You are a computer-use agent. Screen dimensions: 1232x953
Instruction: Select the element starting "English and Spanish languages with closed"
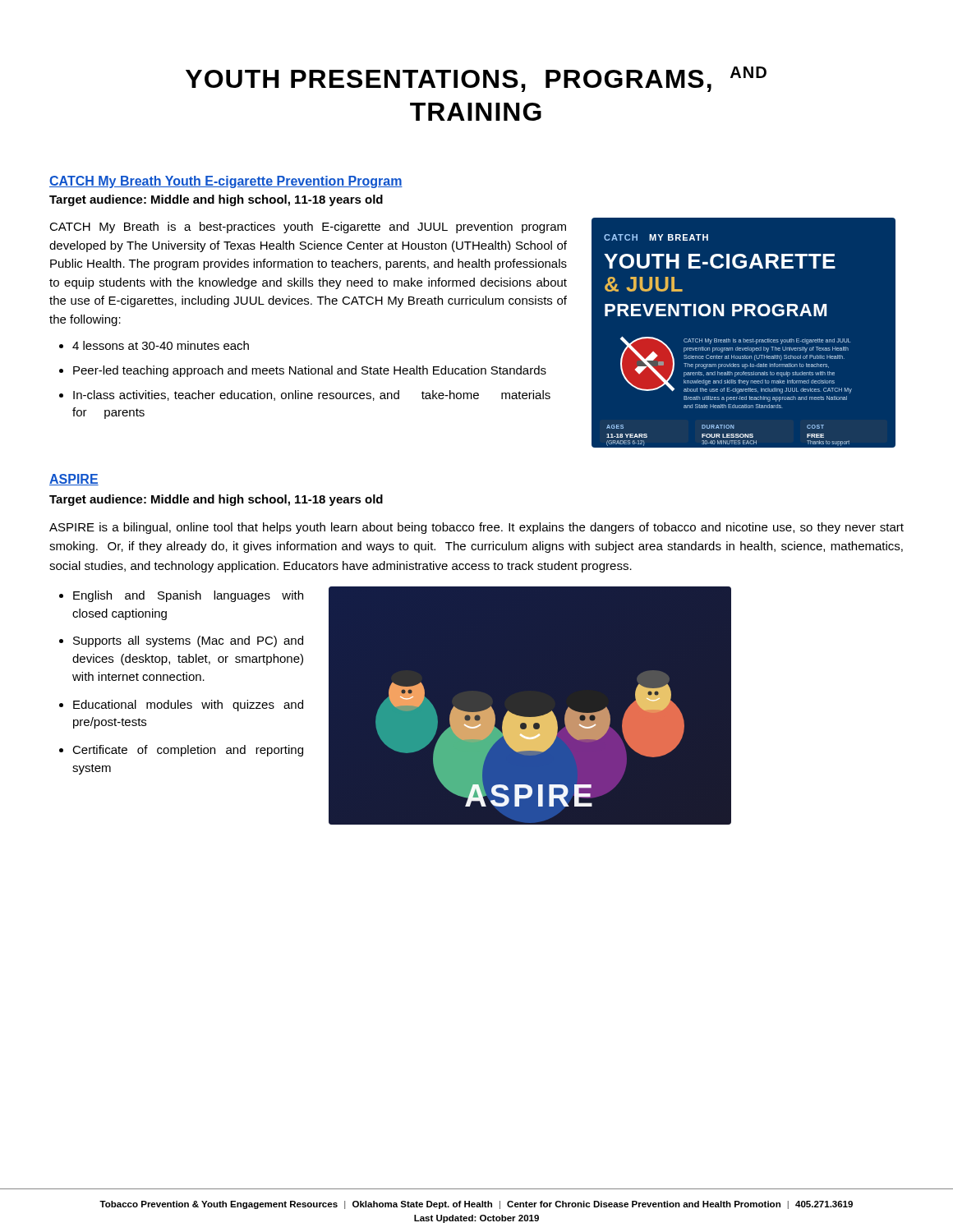188,604
